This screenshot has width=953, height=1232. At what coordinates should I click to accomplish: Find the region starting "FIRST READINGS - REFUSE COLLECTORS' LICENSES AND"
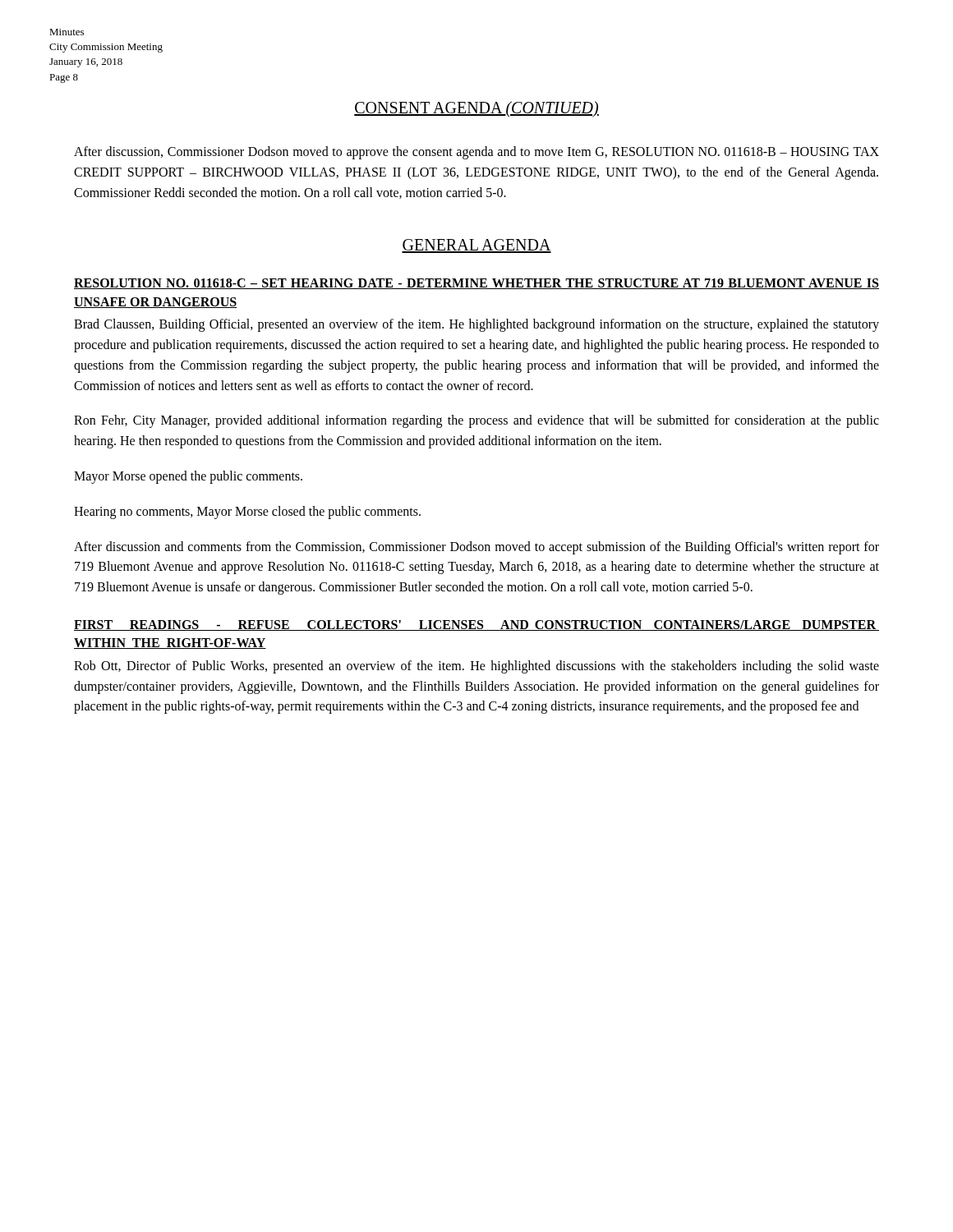click(476, 634)
